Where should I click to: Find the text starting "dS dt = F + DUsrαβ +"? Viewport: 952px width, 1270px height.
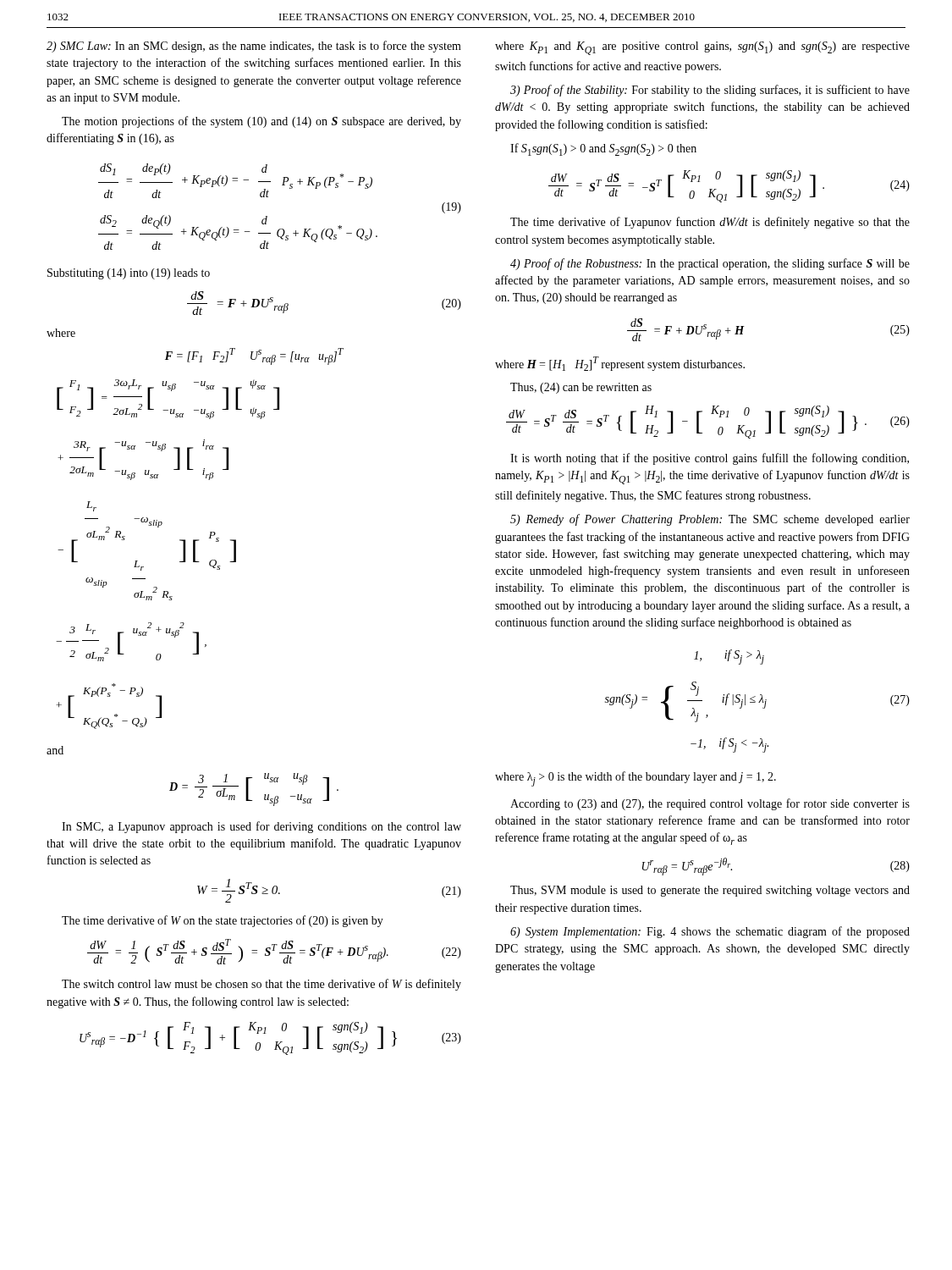702,330
